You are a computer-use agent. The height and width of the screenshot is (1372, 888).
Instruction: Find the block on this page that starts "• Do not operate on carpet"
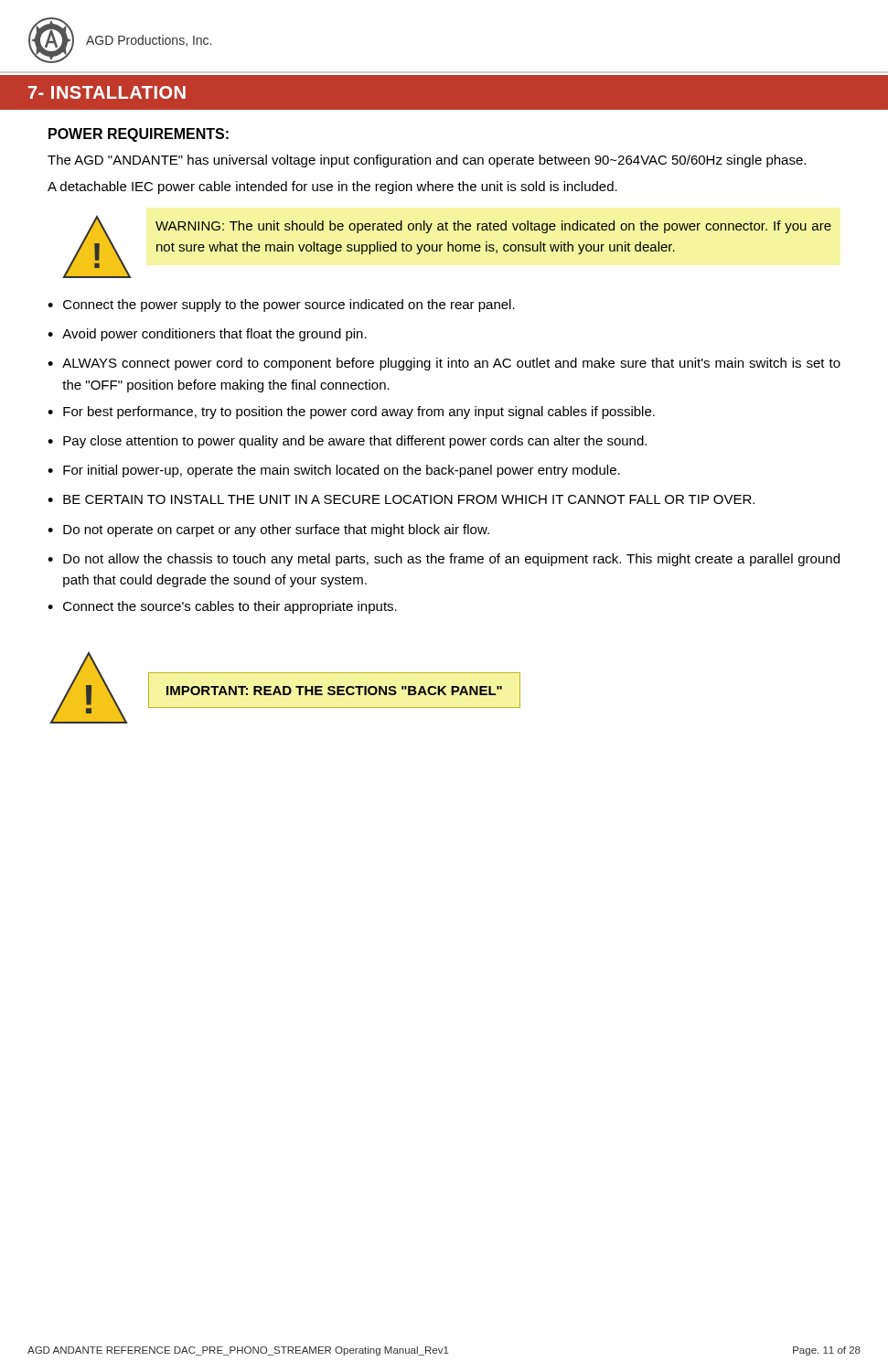coord(444,530)
